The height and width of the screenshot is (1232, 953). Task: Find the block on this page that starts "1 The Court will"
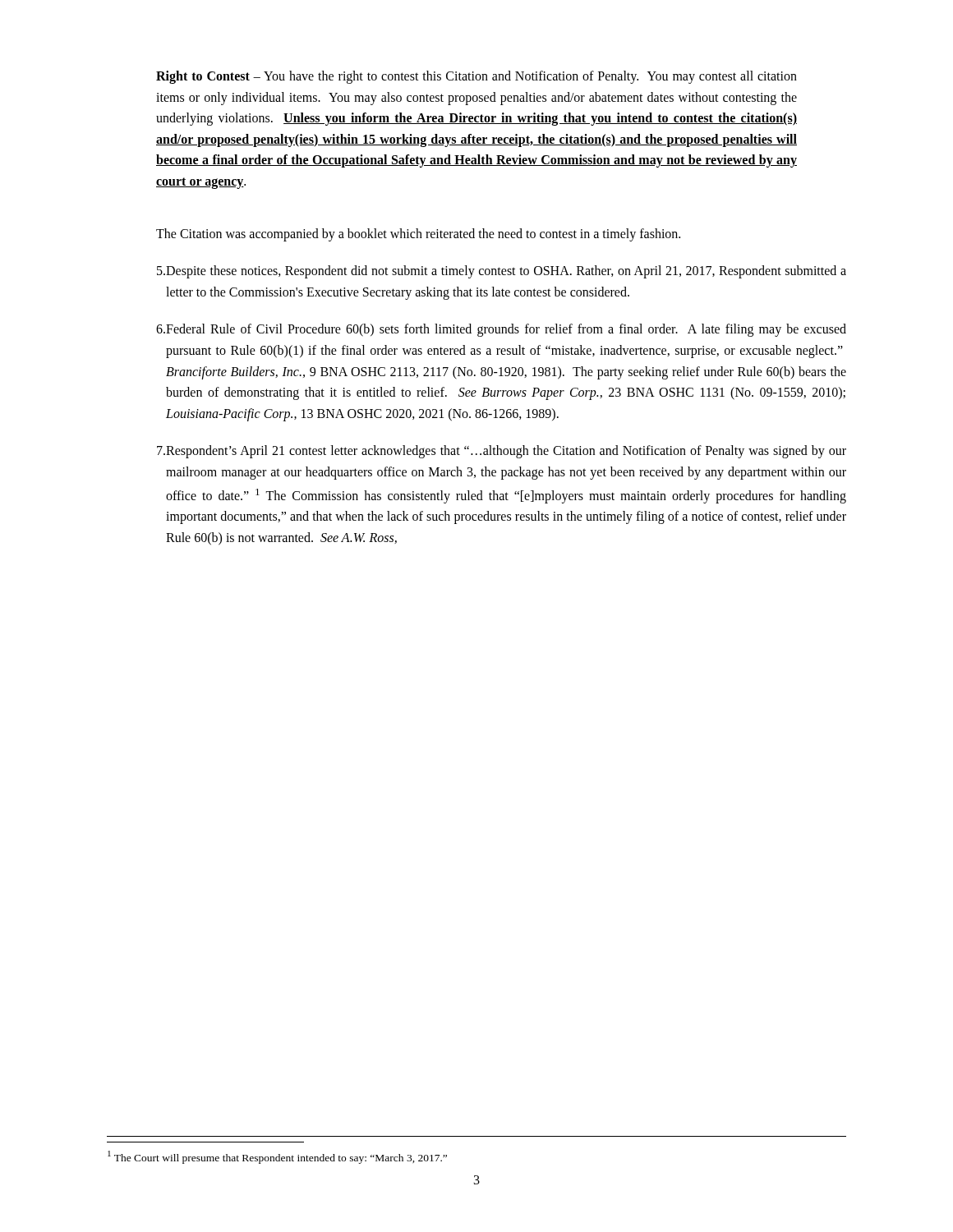(x=277, y=1152)
